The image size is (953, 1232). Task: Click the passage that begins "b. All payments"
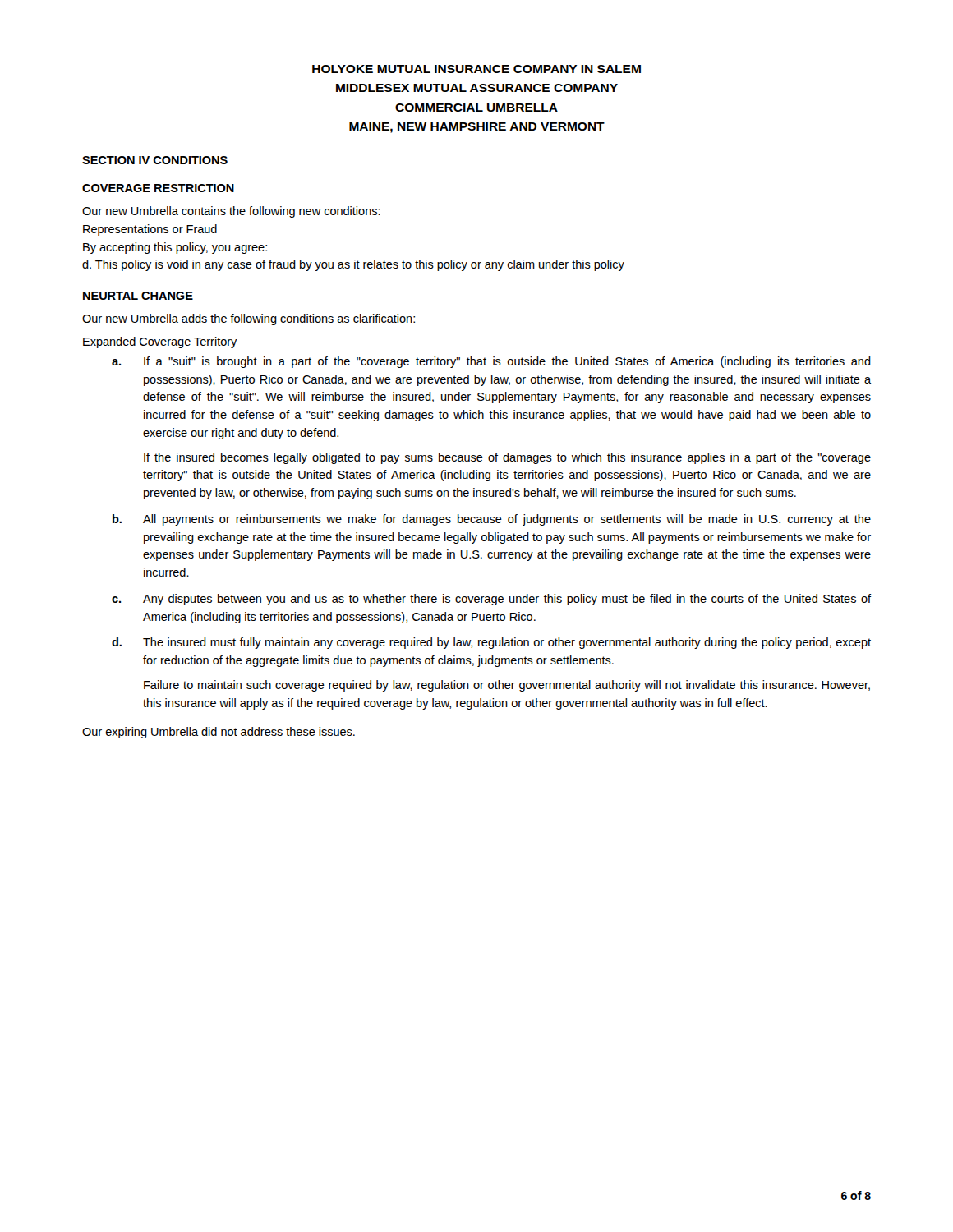(x=491, y=546)
